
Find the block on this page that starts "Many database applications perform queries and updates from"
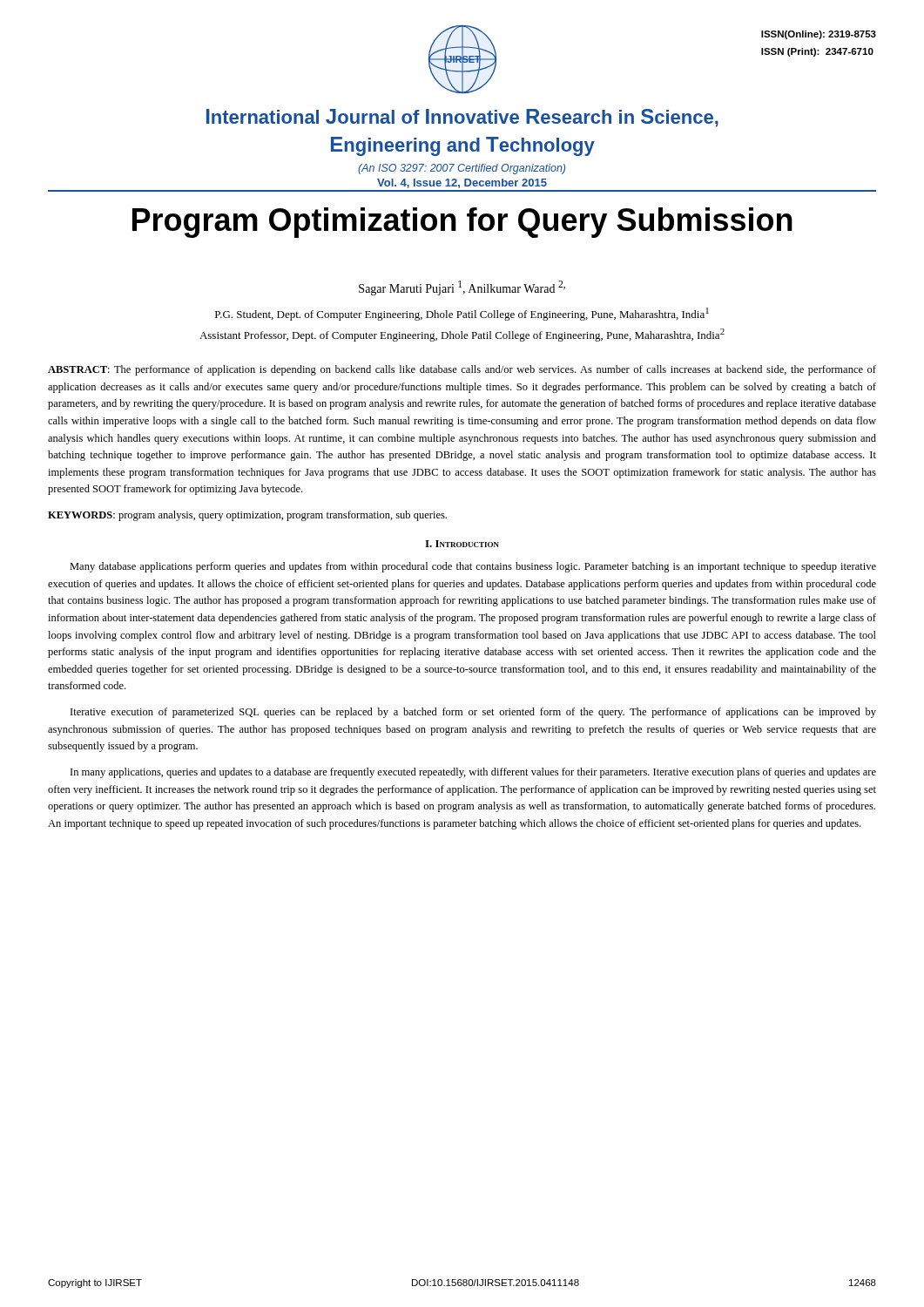pos(462,626)
